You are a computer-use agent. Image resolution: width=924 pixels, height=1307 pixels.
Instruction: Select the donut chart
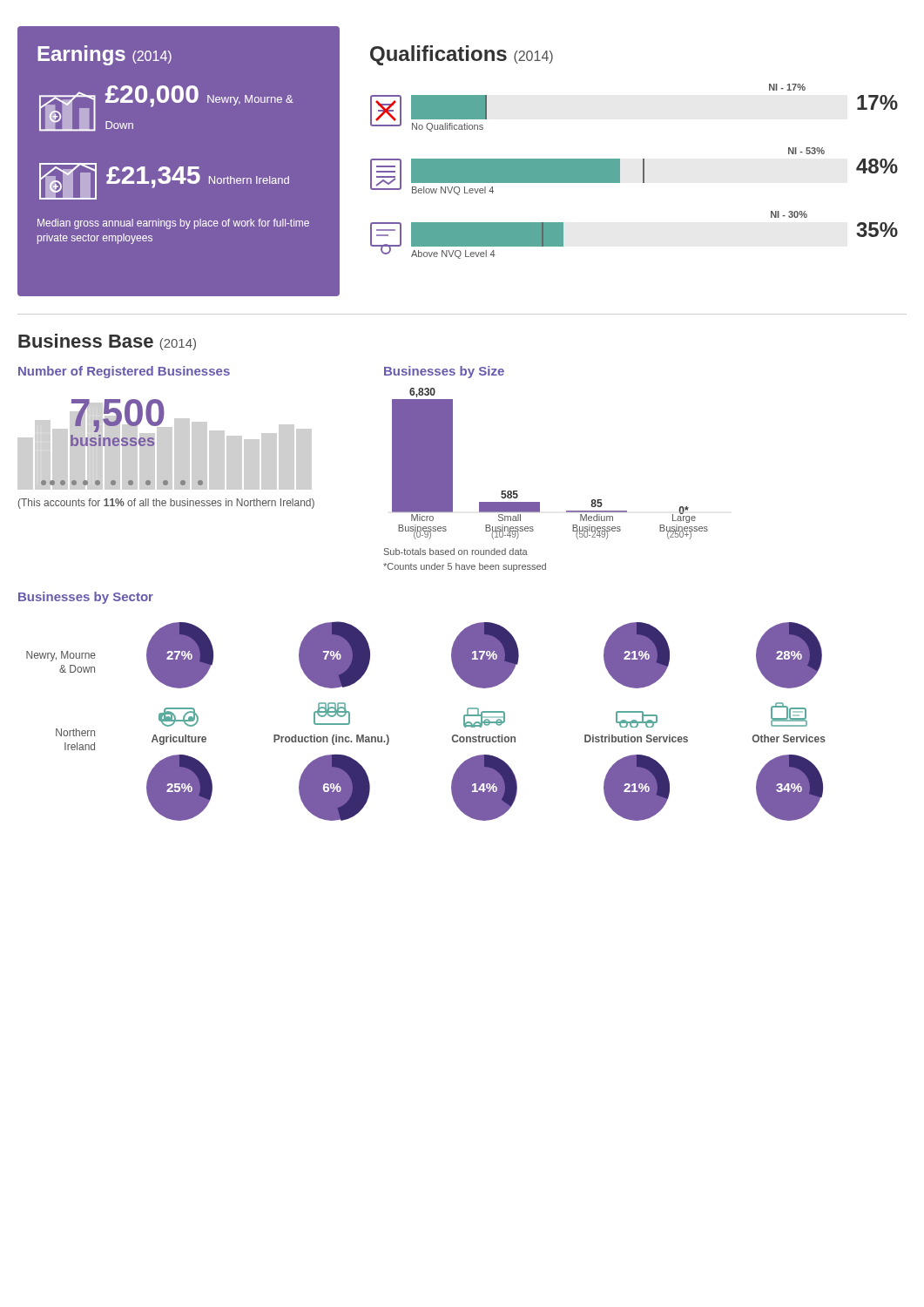click(462, 721)
